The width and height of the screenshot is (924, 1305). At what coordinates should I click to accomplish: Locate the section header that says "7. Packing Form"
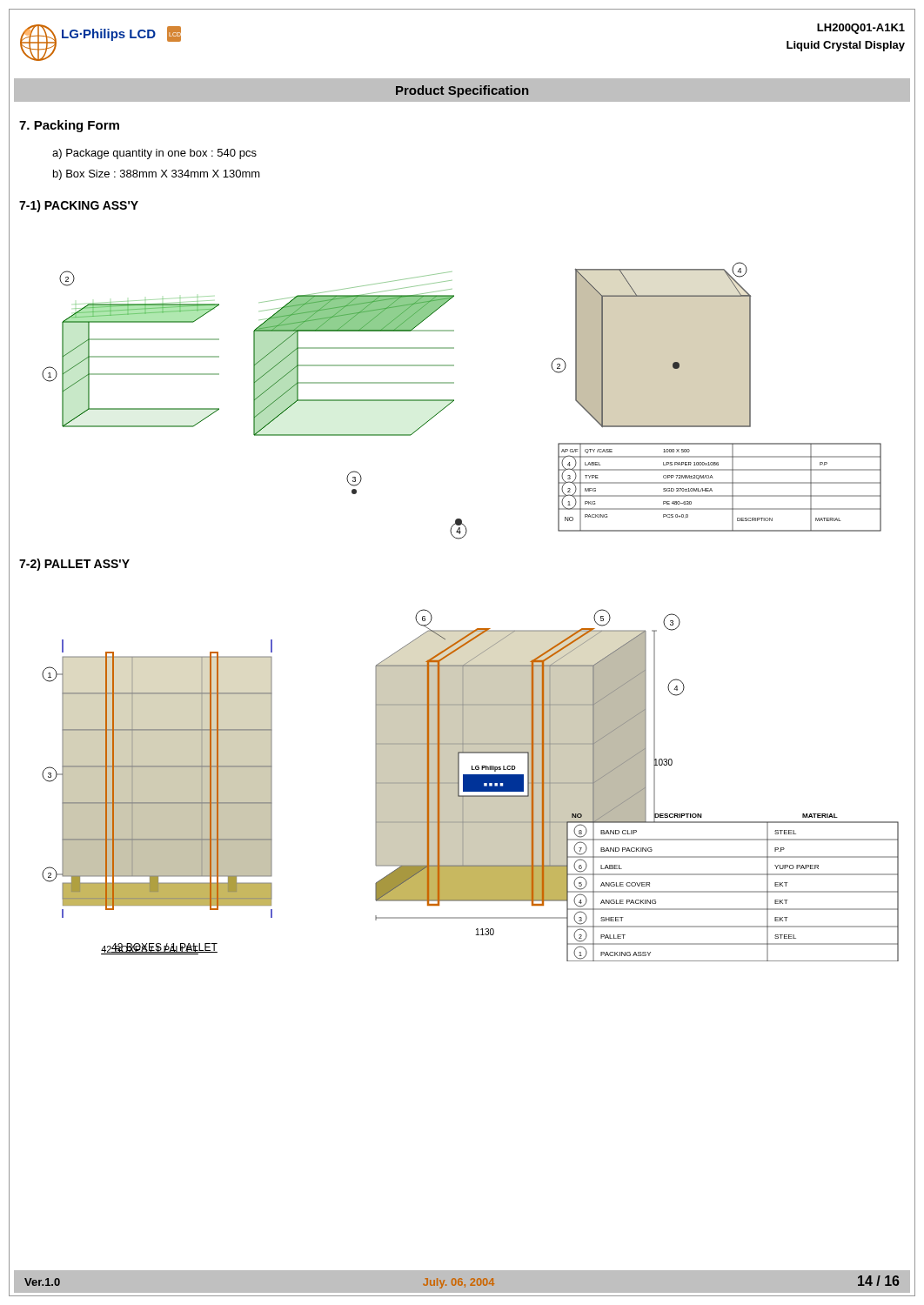coord(70,125)
